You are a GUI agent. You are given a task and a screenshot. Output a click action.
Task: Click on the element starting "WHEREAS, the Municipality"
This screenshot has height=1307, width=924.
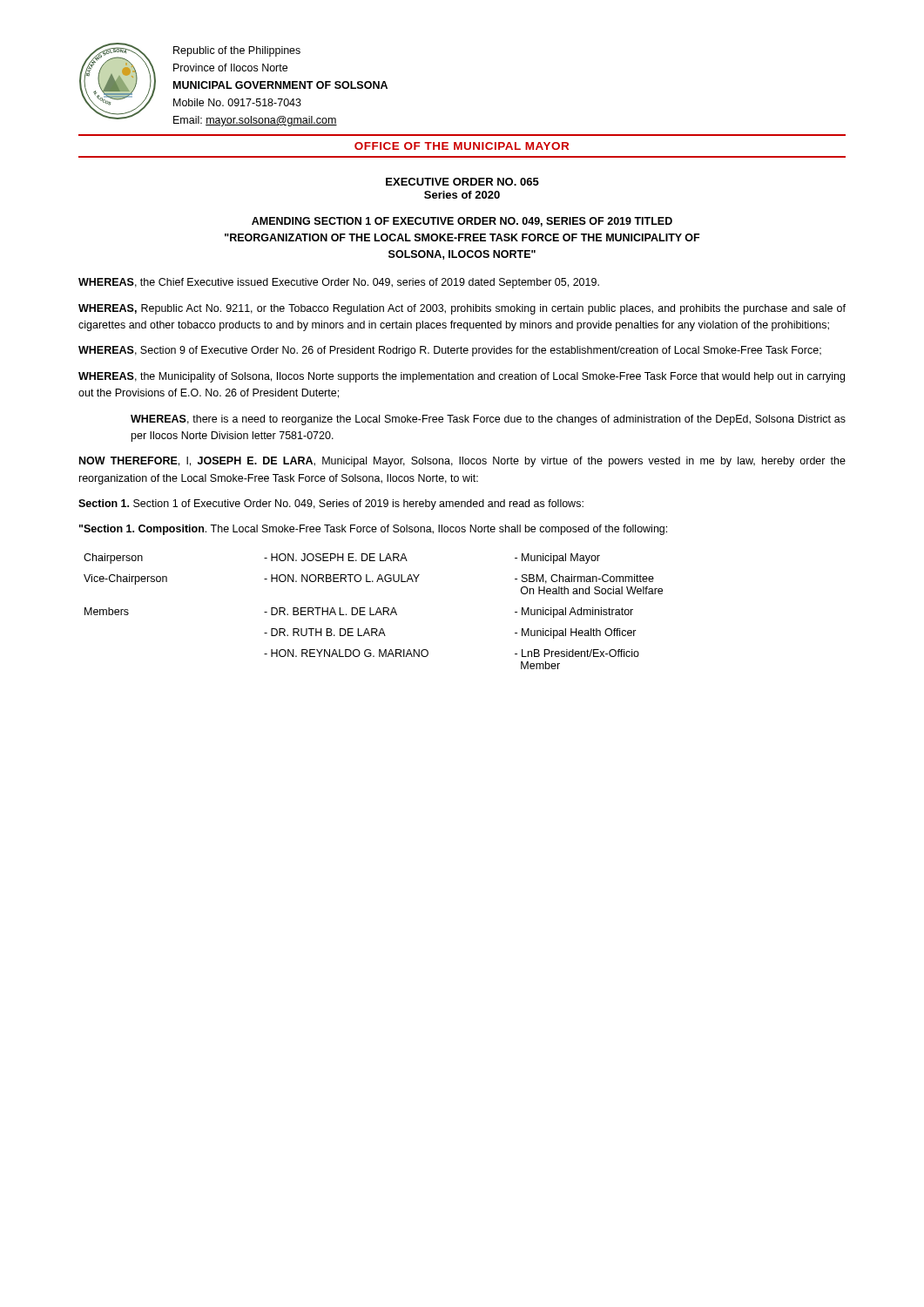(x=462, y=385)
